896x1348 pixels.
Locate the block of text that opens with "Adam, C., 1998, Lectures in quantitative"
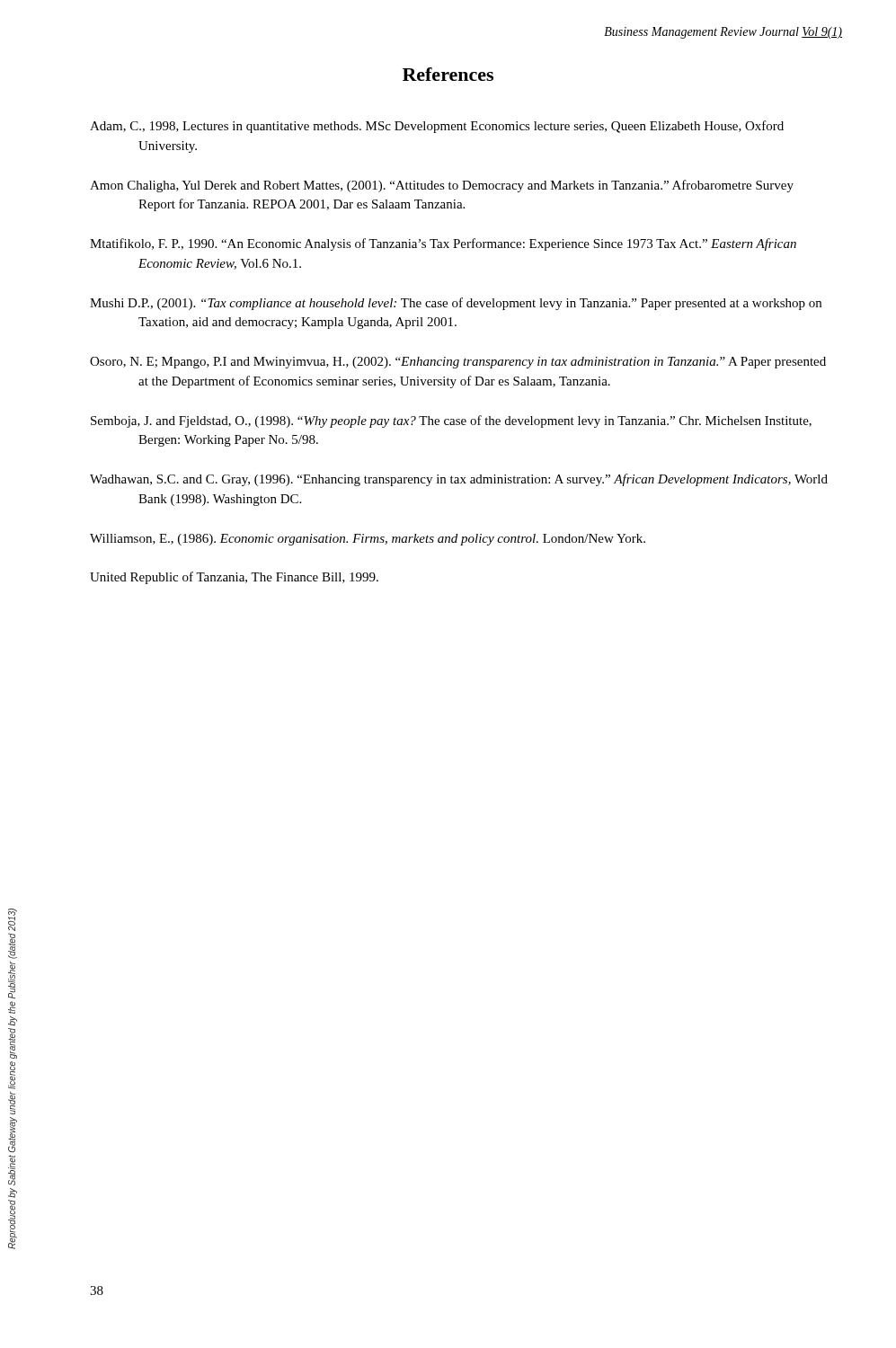437,136
